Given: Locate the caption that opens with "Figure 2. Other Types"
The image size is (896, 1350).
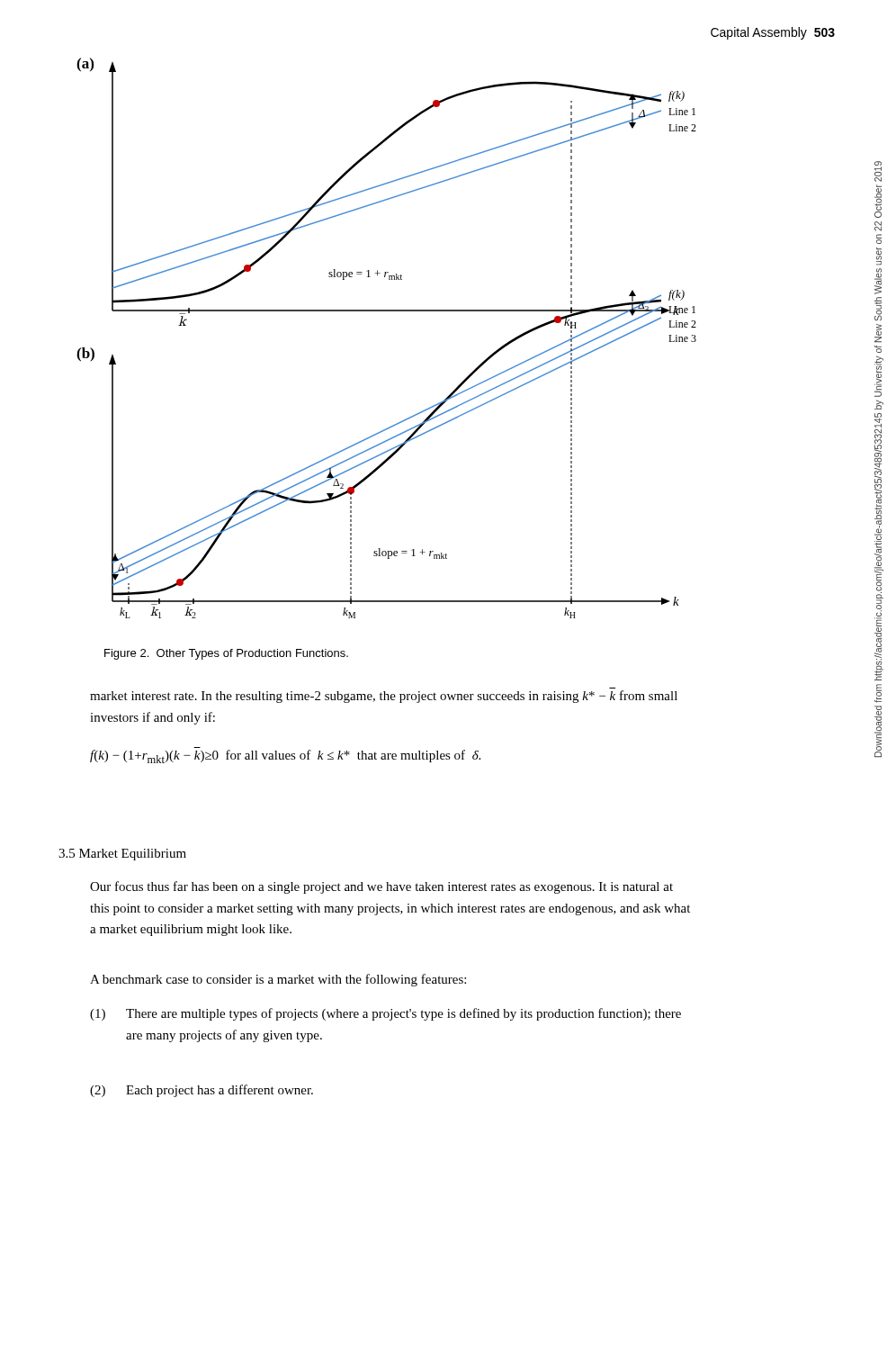Looking at the screenshot, I should 226,653.
